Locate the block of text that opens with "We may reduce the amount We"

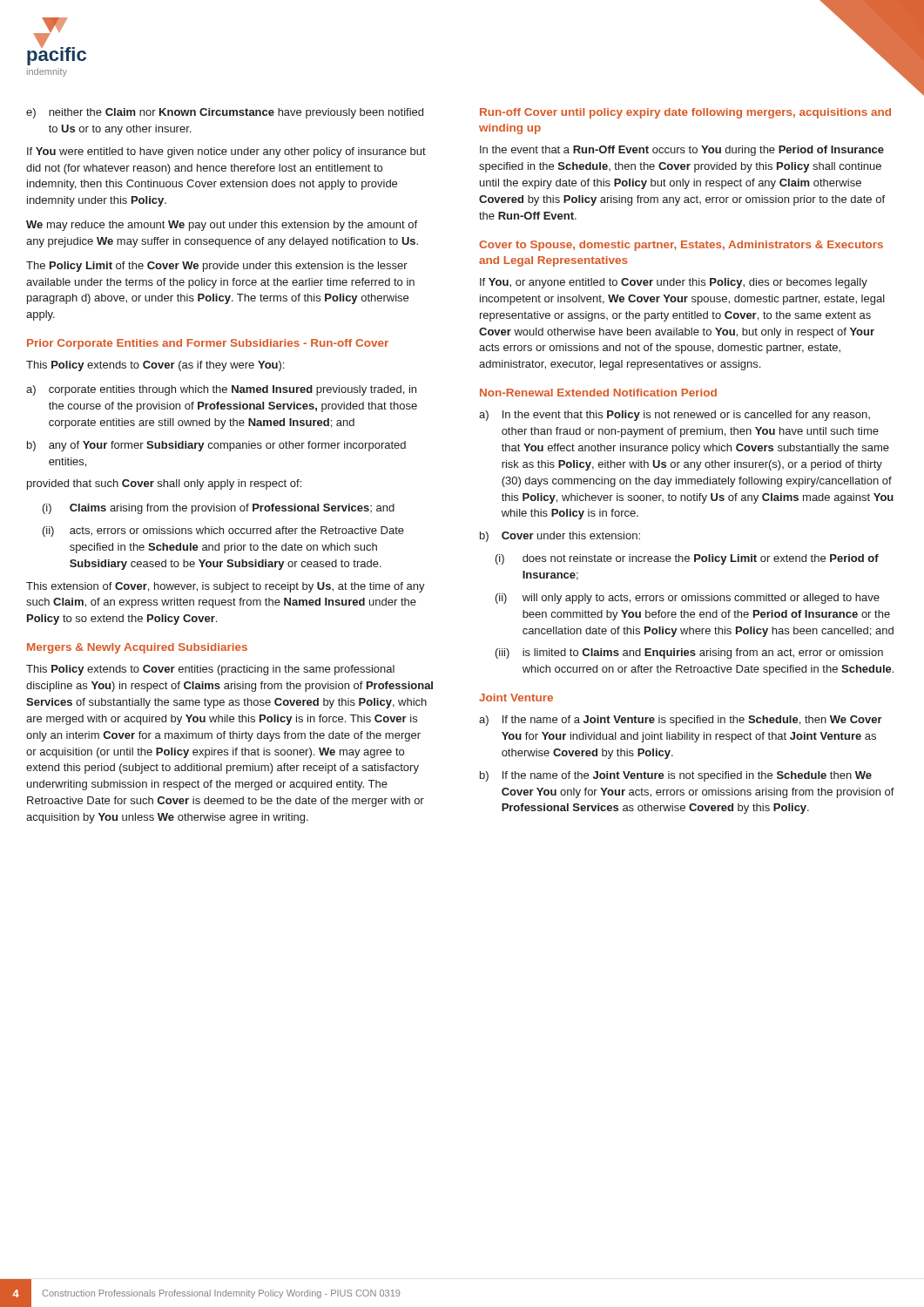(230, 233)
